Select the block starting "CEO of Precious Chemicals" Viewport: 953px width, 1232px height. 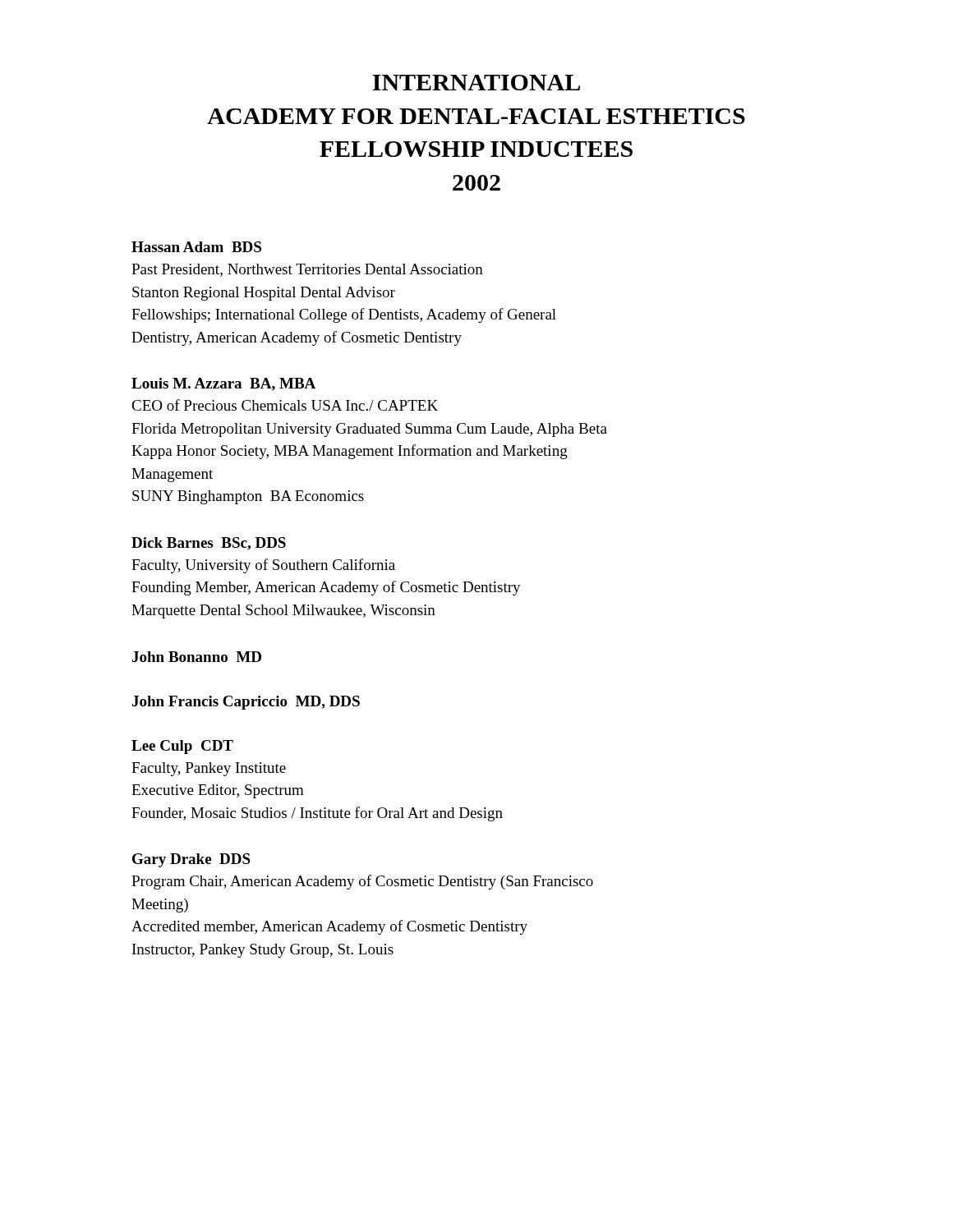click(369, 451)
